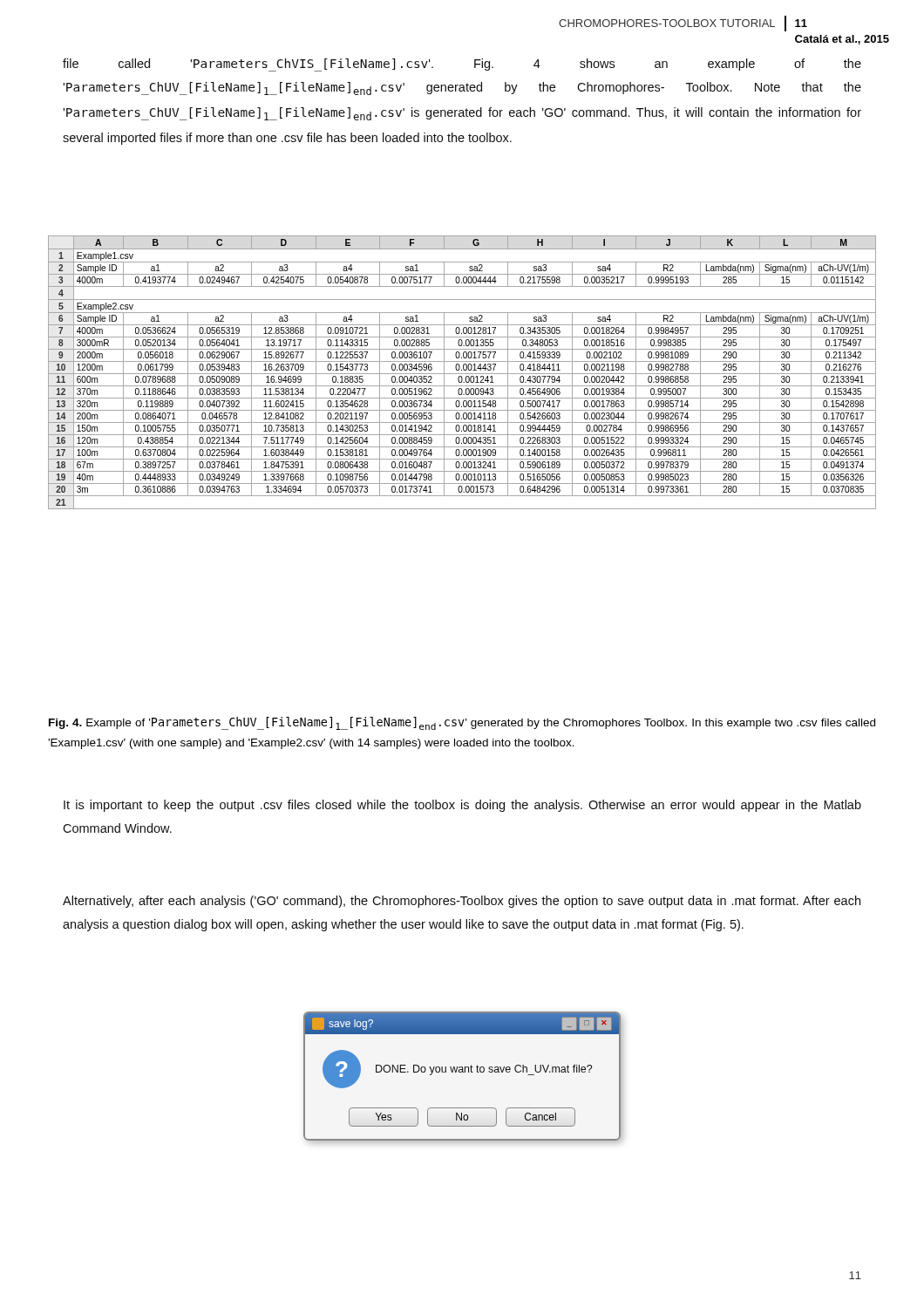Image resolution: width=924 pixels, height=1308 pixels.
Task: Select the passage starting "Alternatively, after each analysis ('GO' command), the"
Action: click(x=462, y=912)
